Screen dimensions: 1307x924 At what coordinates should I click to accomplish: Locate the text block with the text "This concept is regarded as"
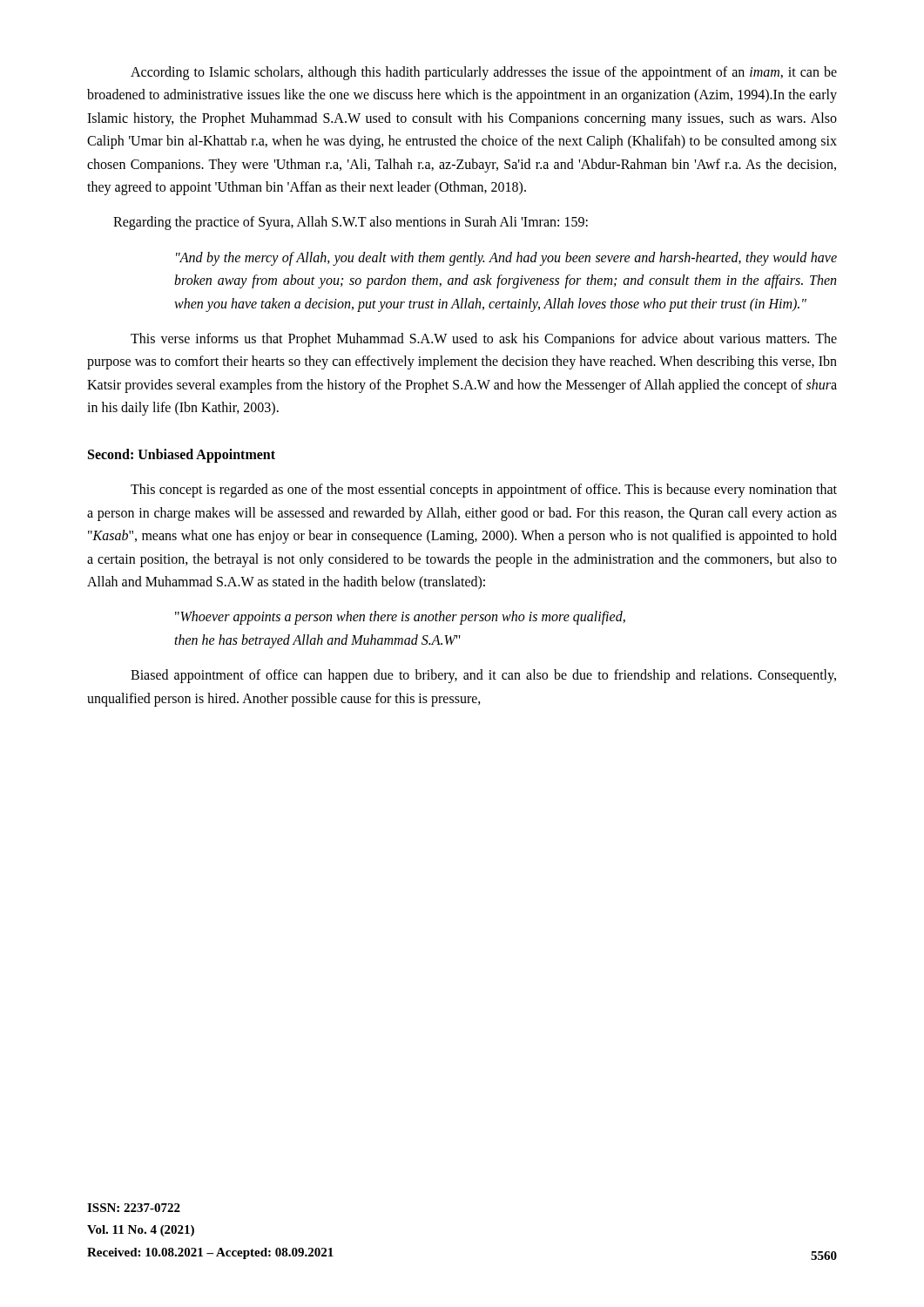coord(462,536)
